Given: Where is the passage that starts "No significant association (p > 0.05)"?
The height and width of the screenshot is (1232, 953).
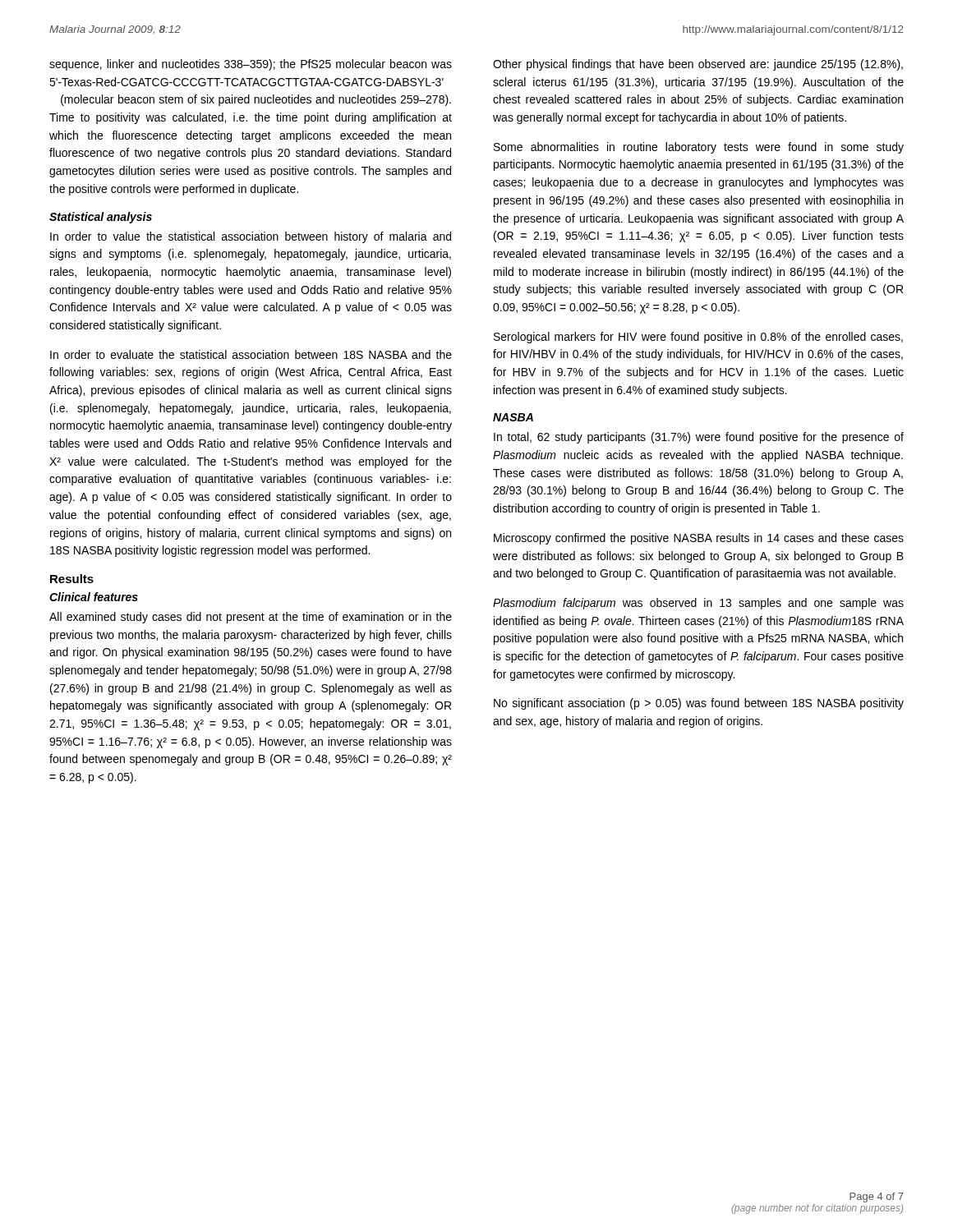Looking at the screenshot, I should pyautogui.click(x=698, y=712).
